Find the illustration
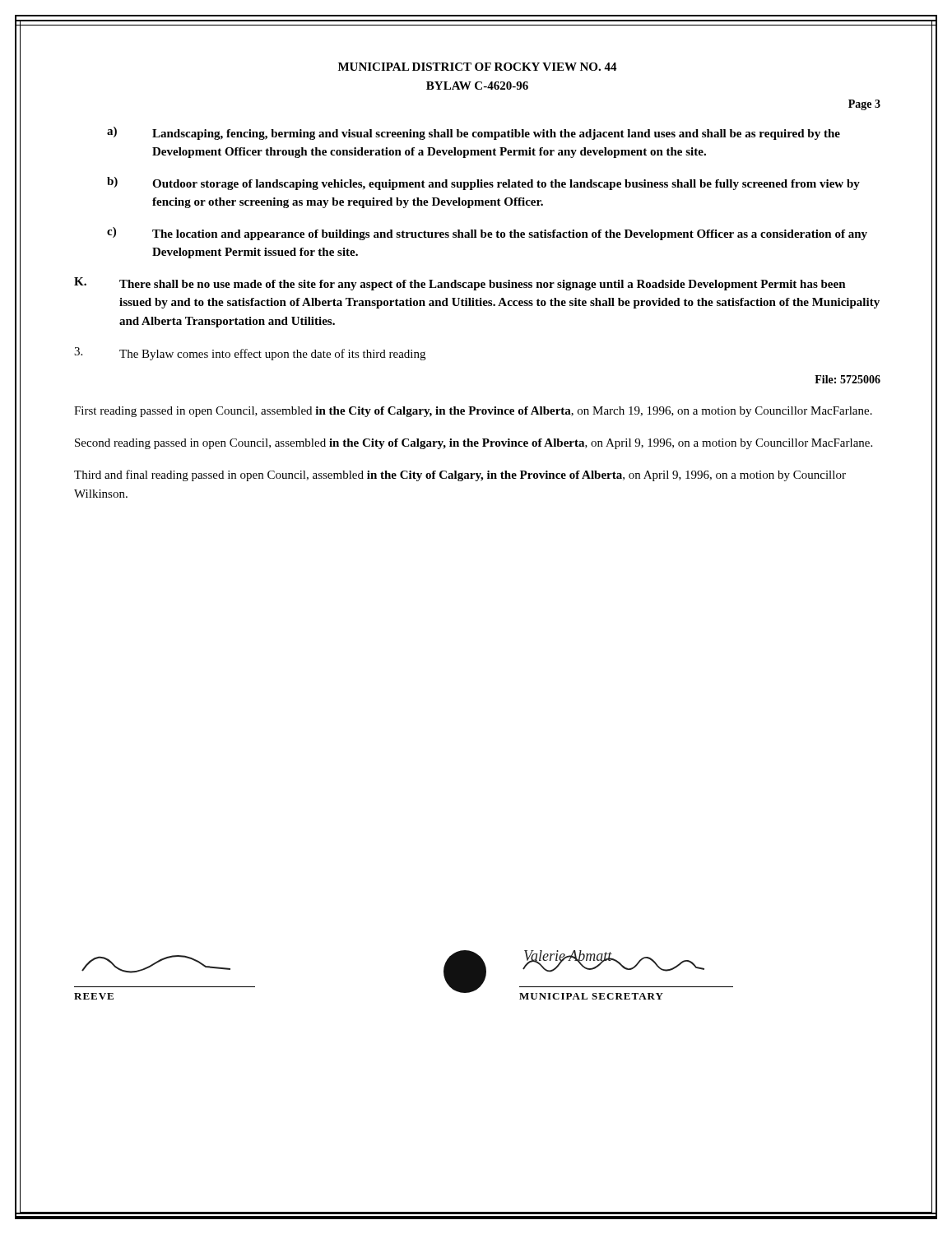Screen dimensions: 1234x952 pyautogui.click(x=477, y=970)
